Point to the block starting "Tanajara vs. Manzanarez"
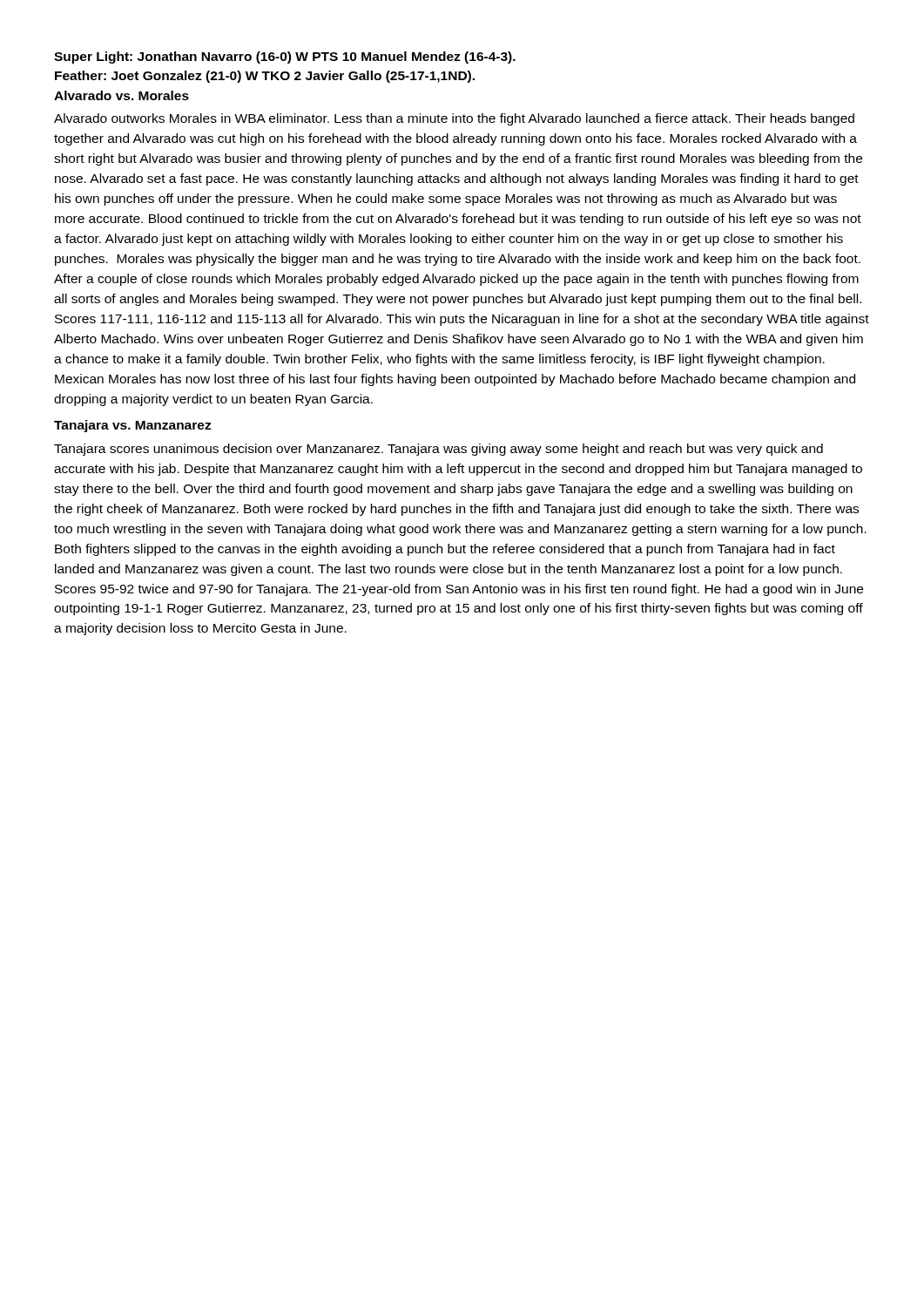The height and width of the screenshot is (1307, 924). 133,425
